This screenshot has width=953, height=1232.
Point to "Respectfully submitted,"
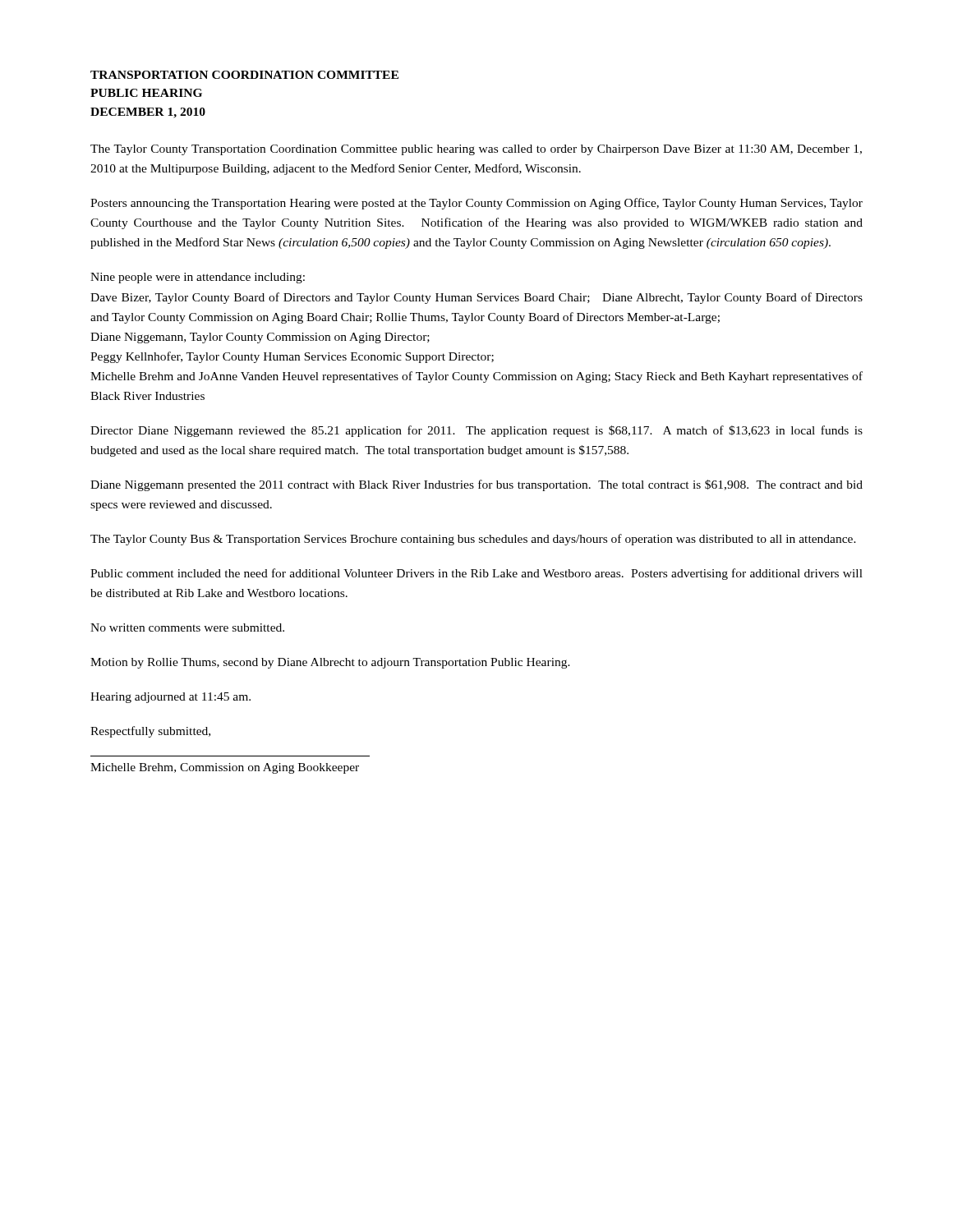tap(150, 732)
